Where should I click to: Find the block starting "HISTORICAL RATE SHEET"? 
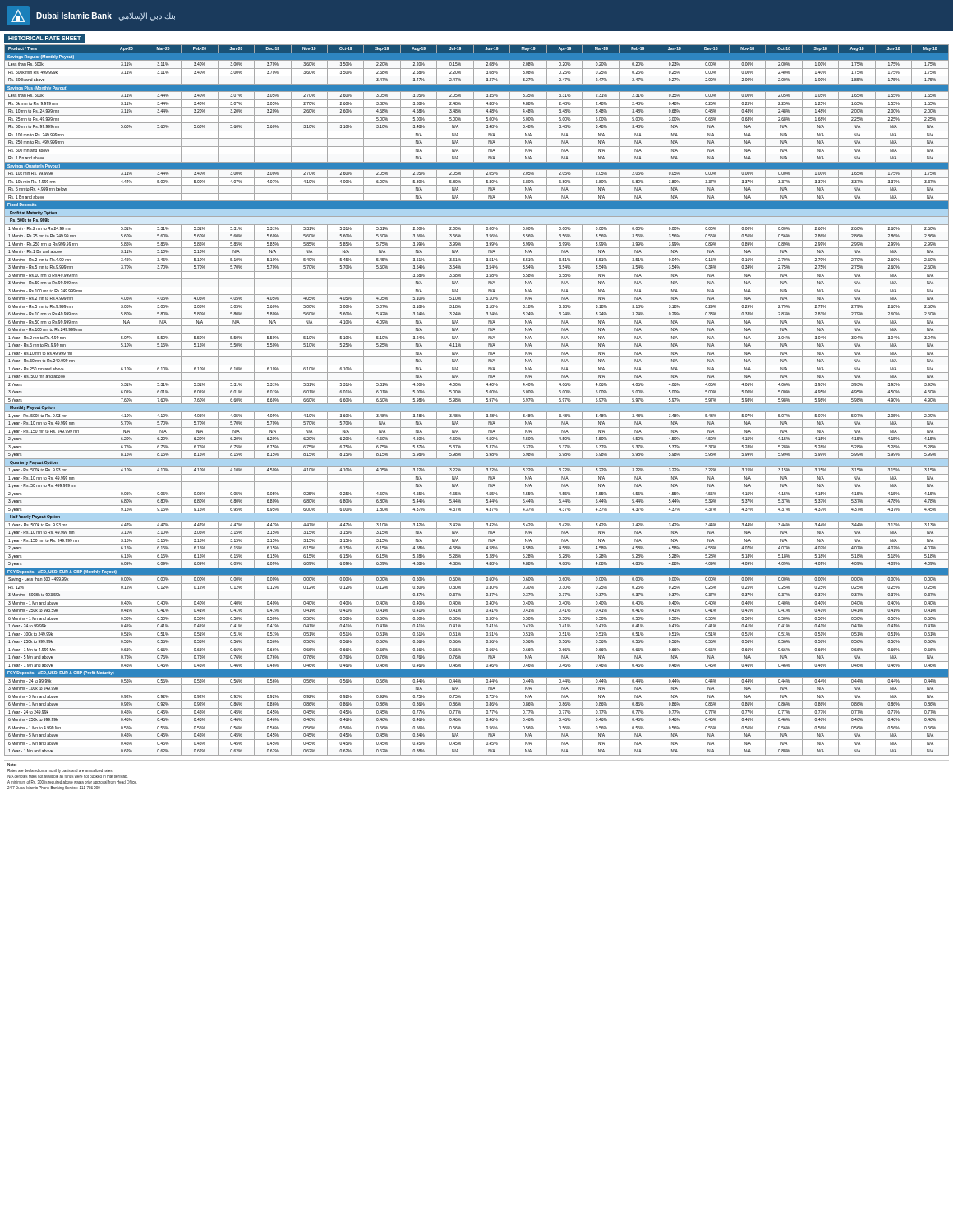point(44,38)
